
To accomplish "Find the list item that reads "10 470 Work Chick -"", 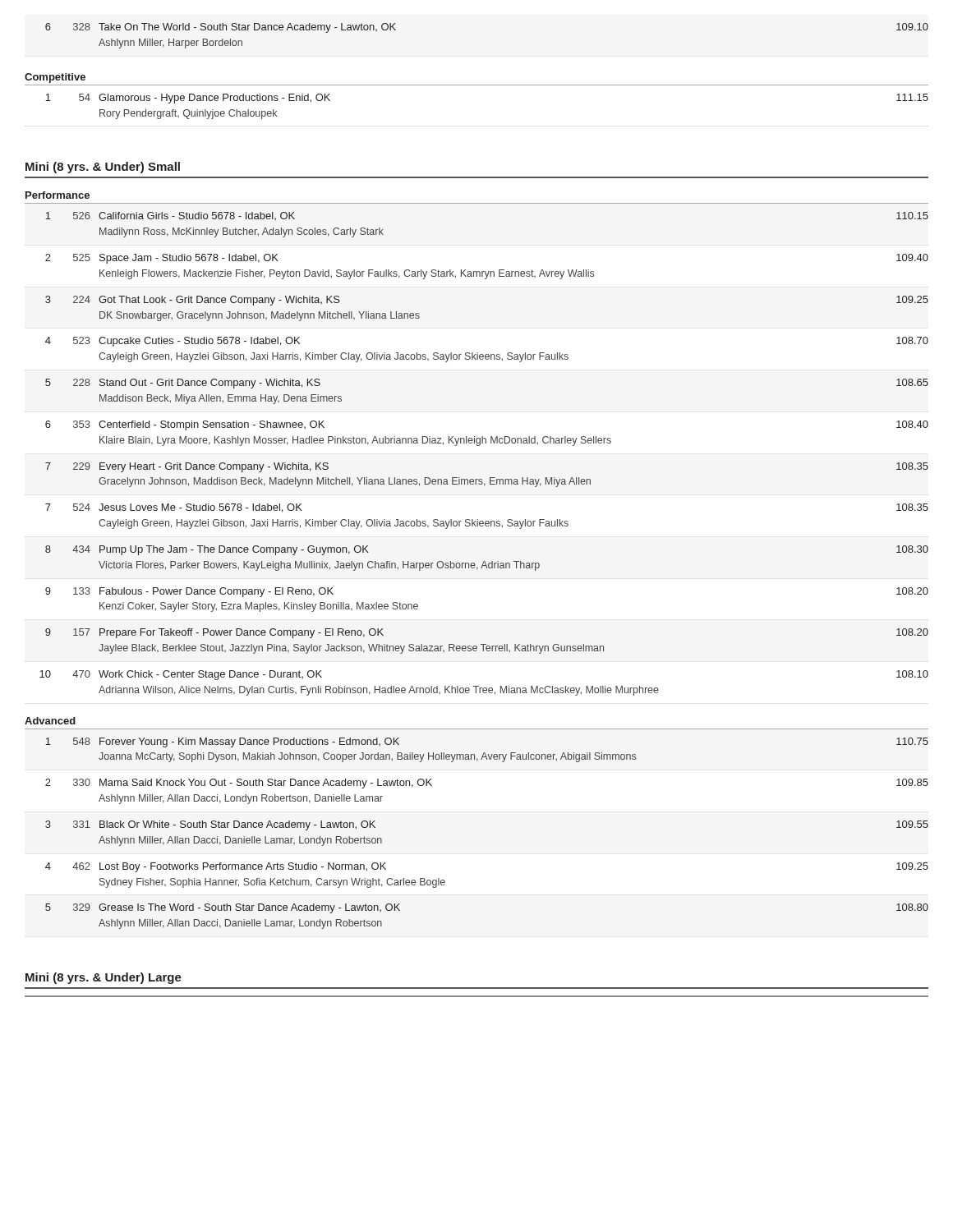I will pos(476,682).
